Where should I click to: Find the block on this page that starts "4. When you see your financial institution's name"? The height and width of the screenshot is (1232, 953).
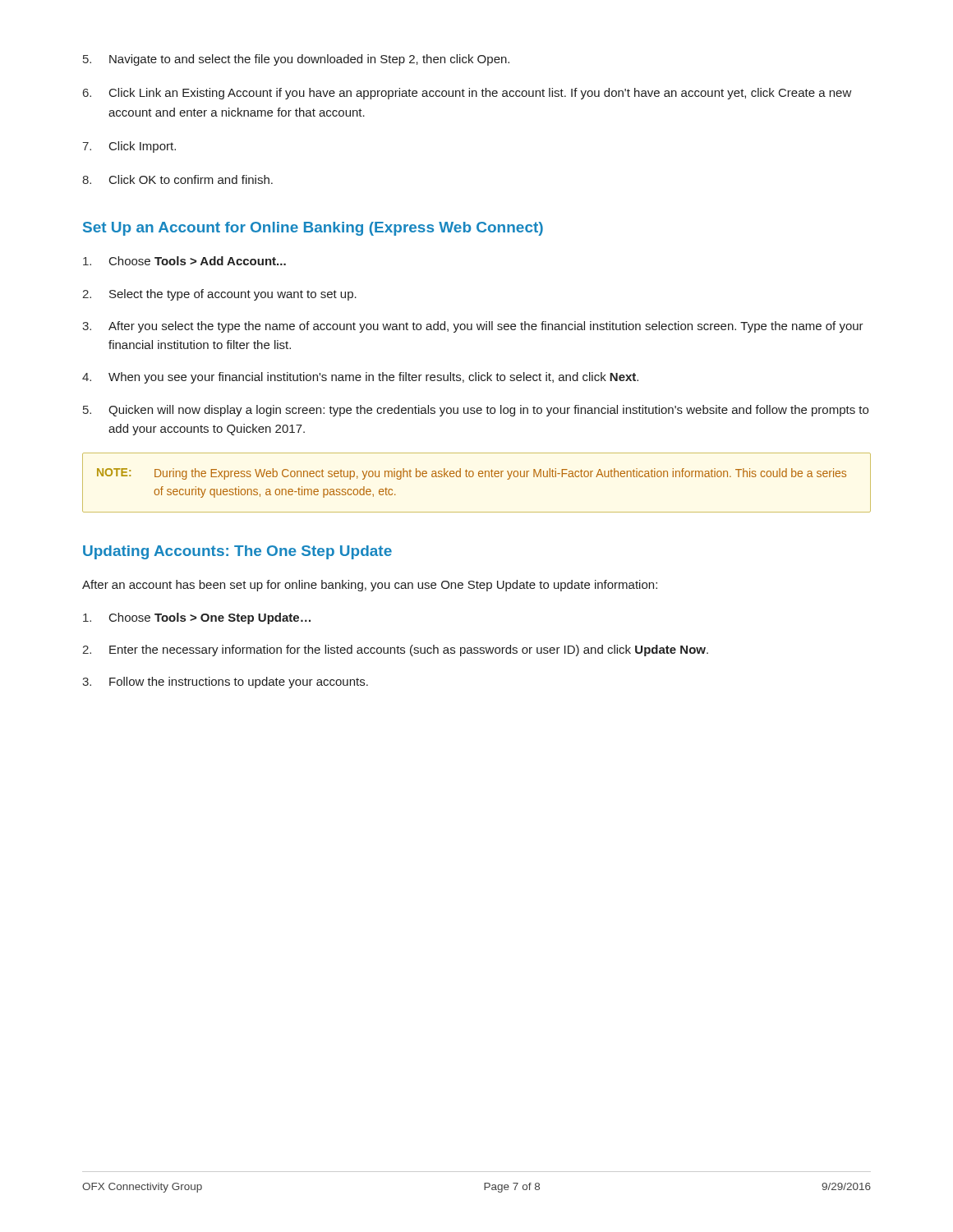[x=476, y=377]
